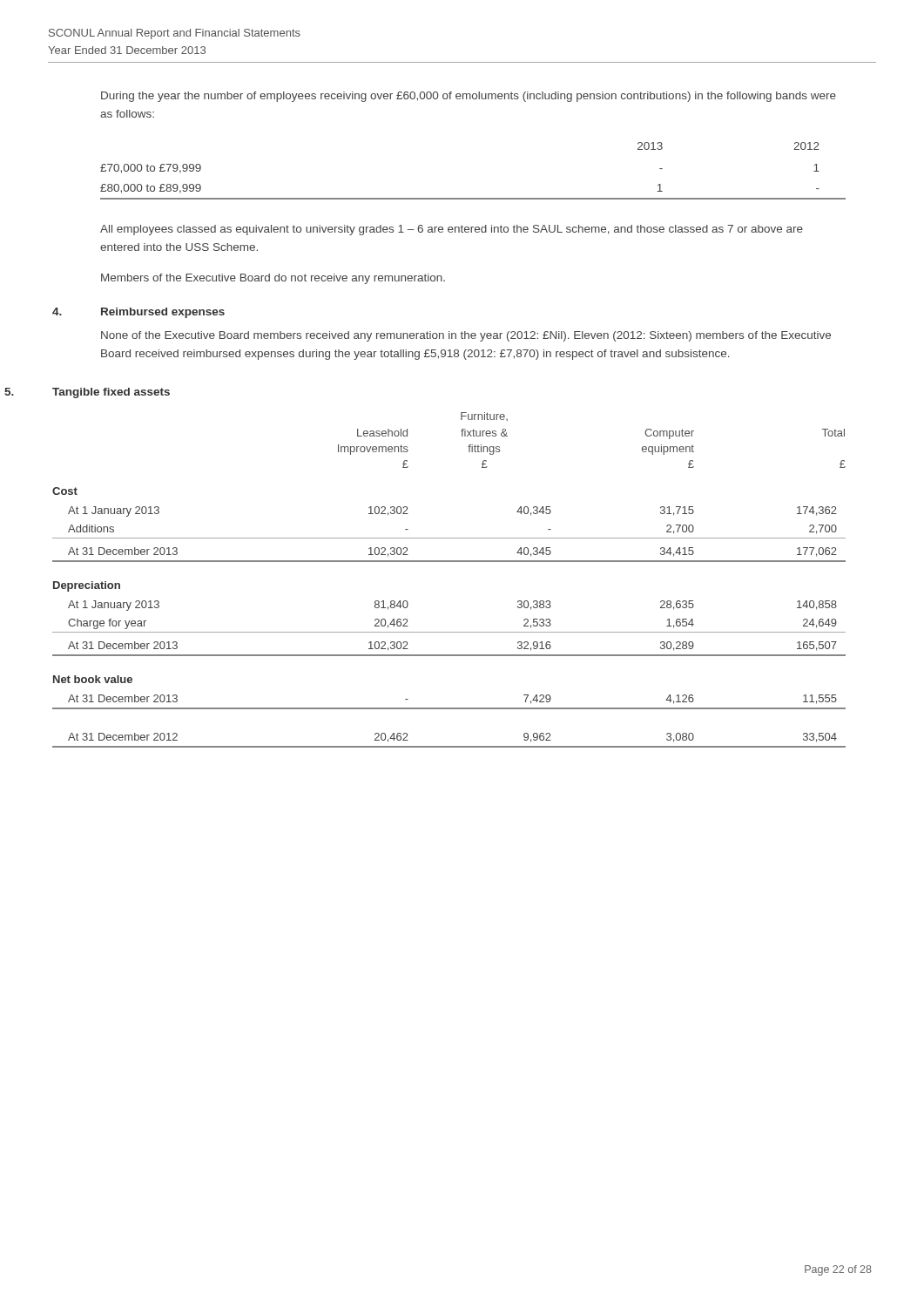Navigate to the passage starting "4. Reimbursed expenses"
Viewport: 924px width, 1307px height.
(163, 311)
